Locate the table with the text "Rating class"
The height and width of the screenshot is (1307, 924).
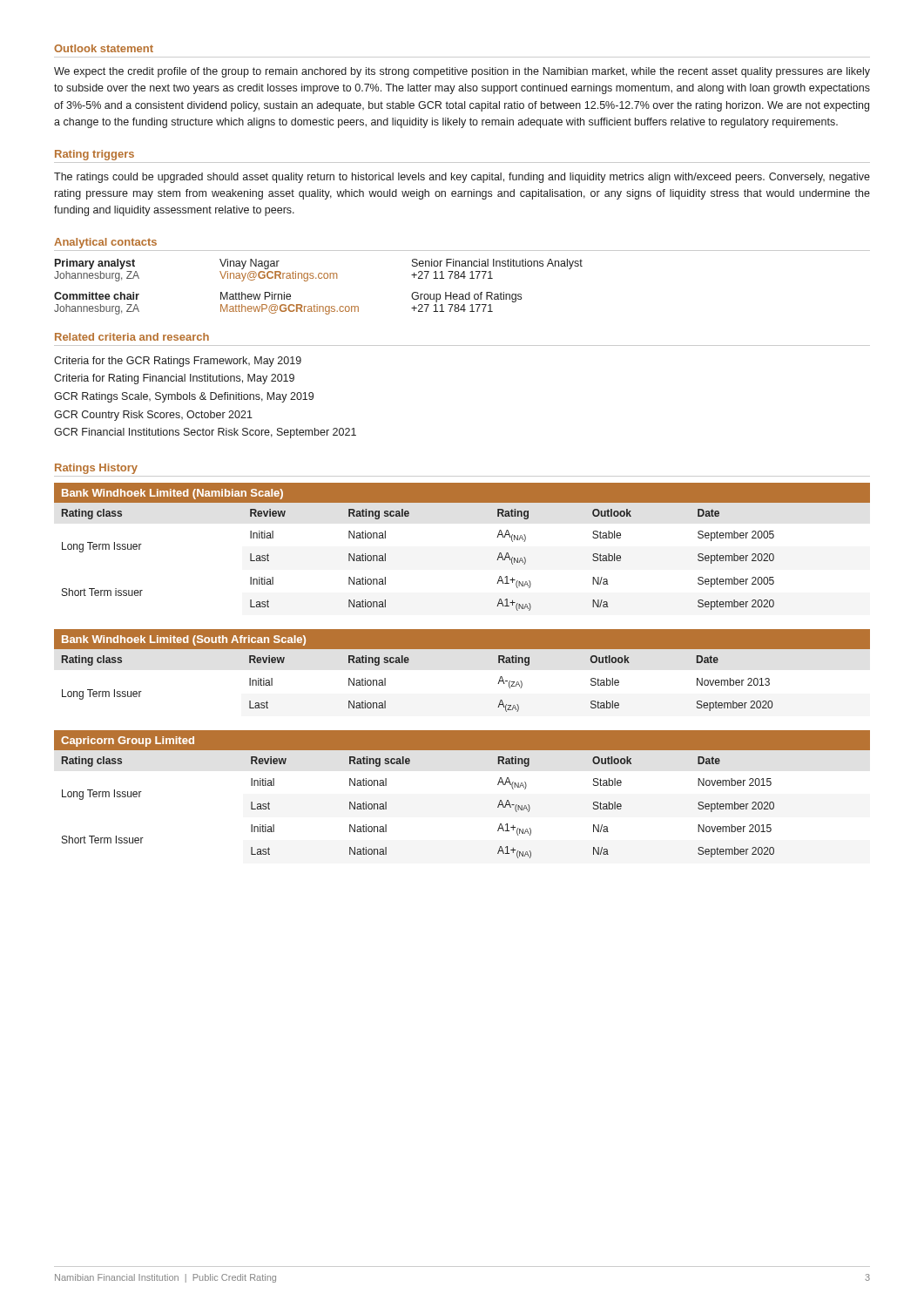[x=462, y=673]
